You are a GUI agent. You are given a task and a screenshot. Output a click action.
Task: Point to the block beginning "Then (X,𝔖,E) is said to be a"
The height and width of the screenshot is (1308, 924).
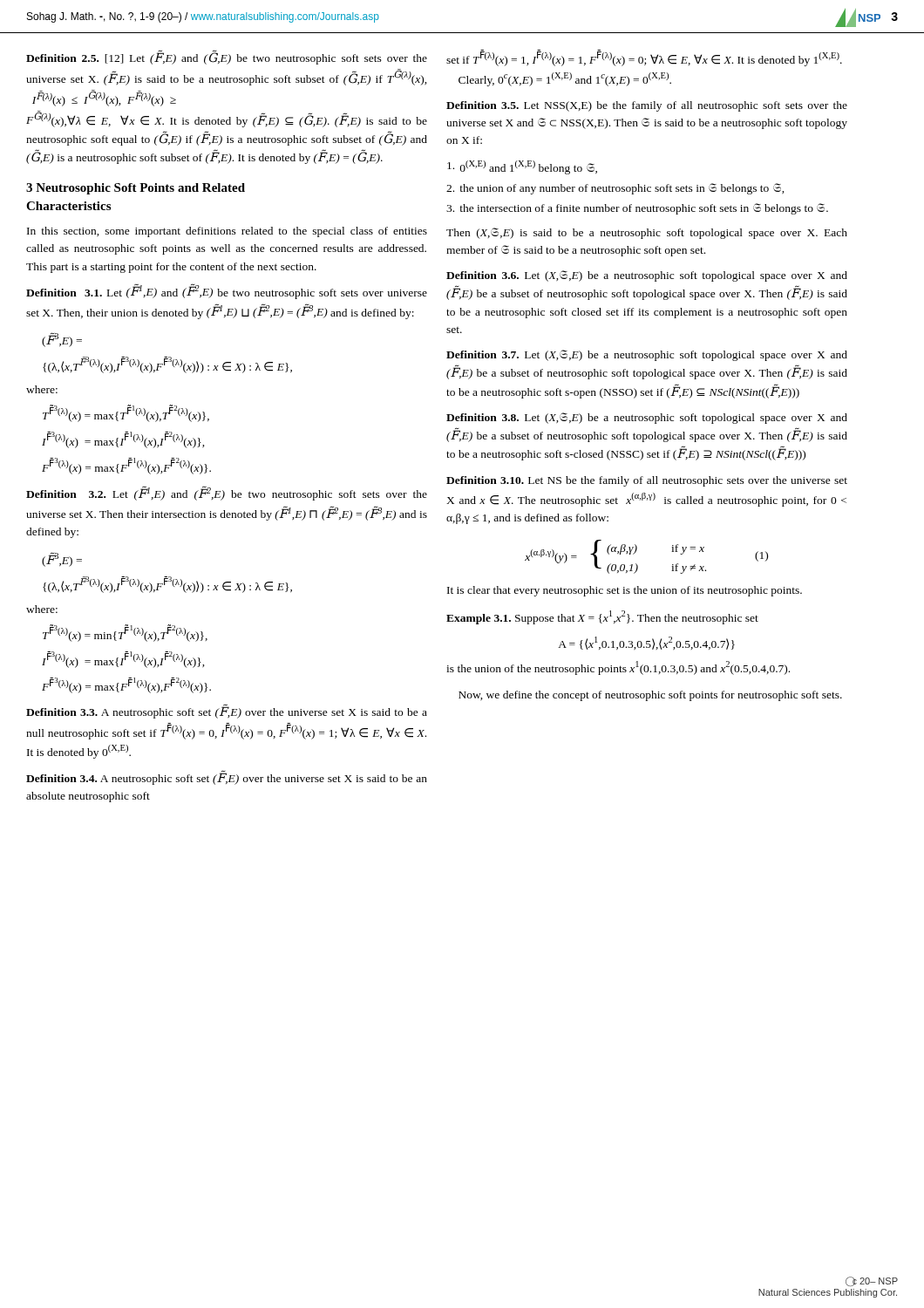tap(647, 241)
